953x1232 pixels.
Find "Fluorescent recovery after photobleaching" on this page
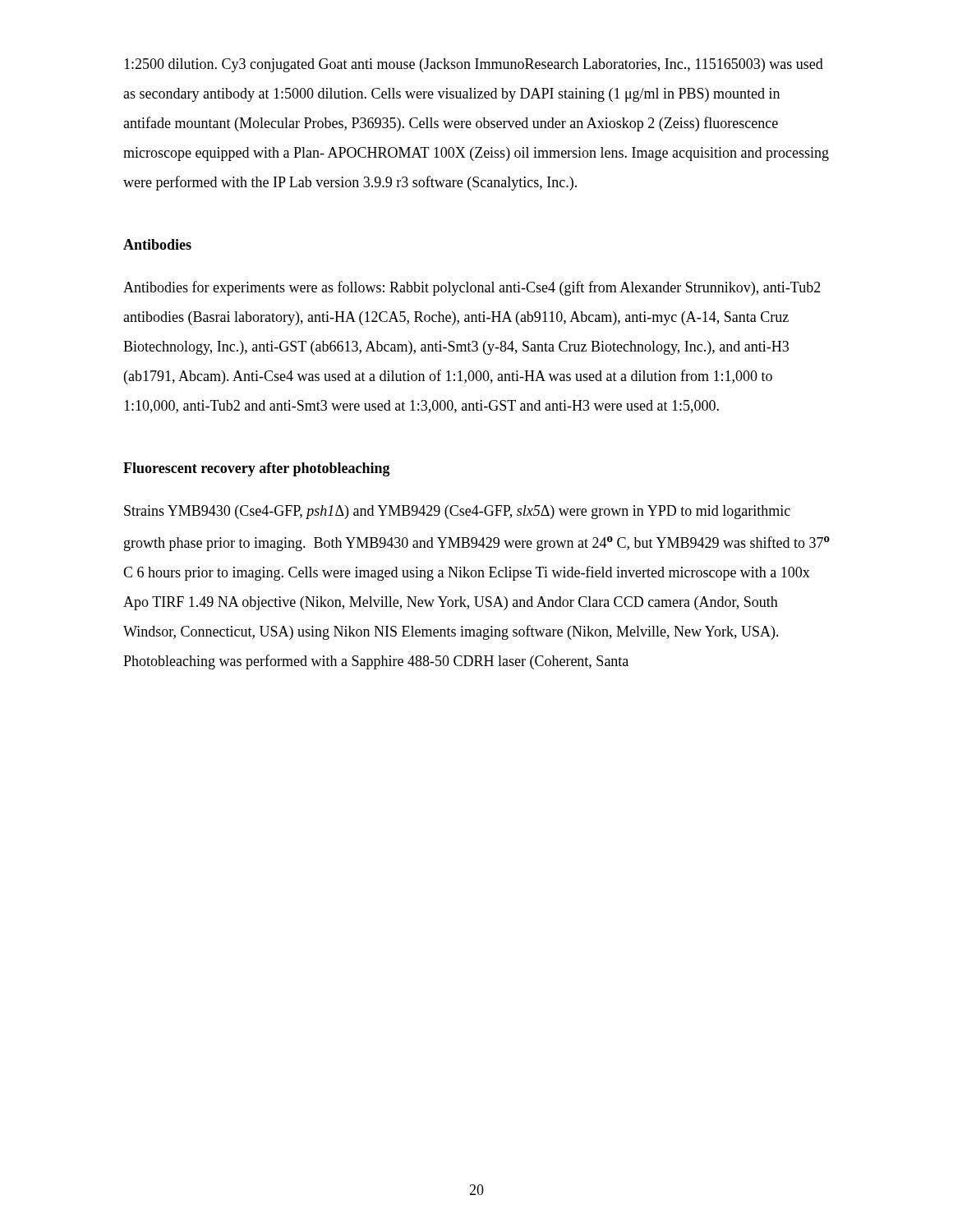(256, 468)
